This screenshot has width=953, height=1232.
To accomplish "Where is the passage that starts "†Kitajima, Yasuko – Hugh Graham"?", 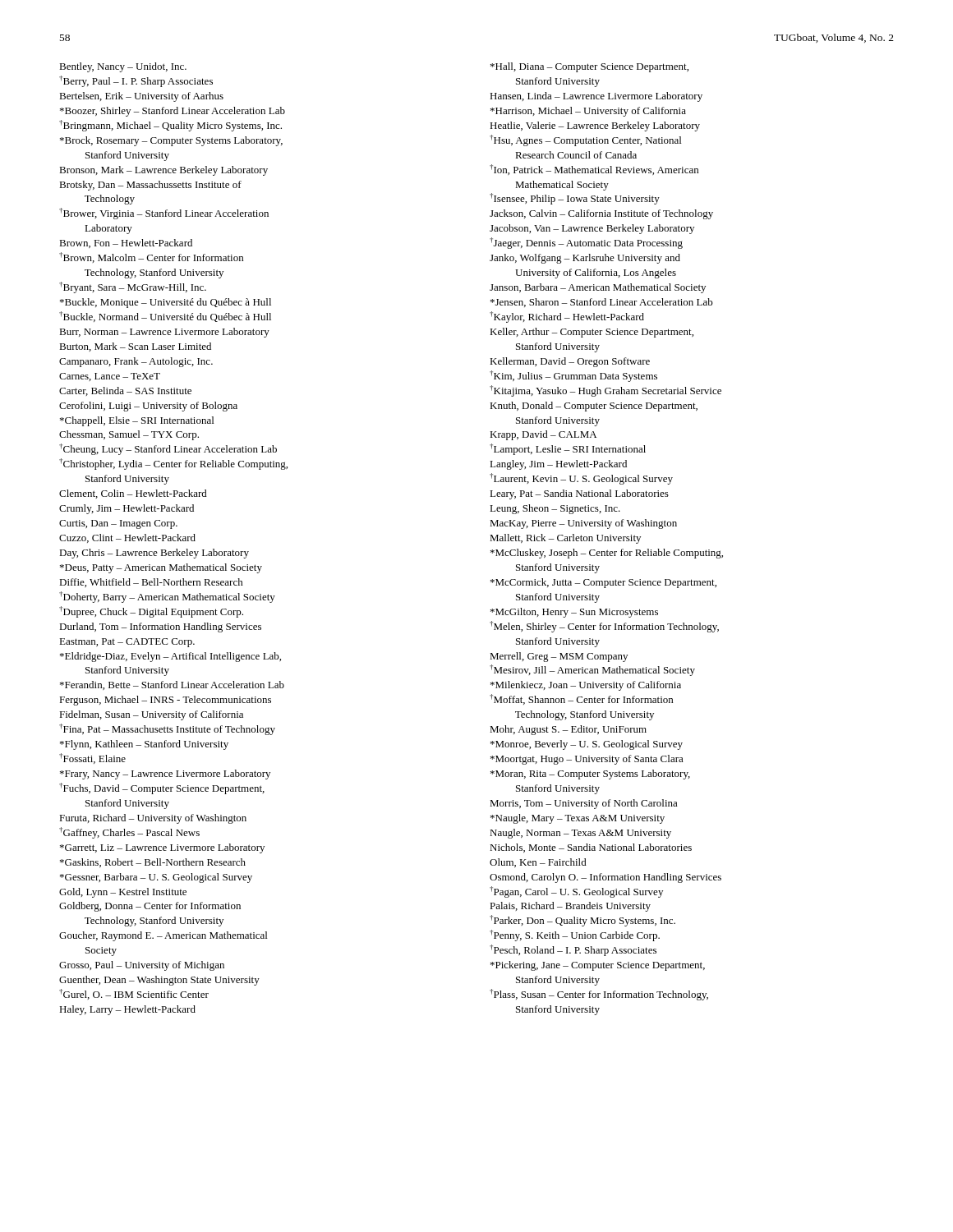I will [x=692, y=391].
